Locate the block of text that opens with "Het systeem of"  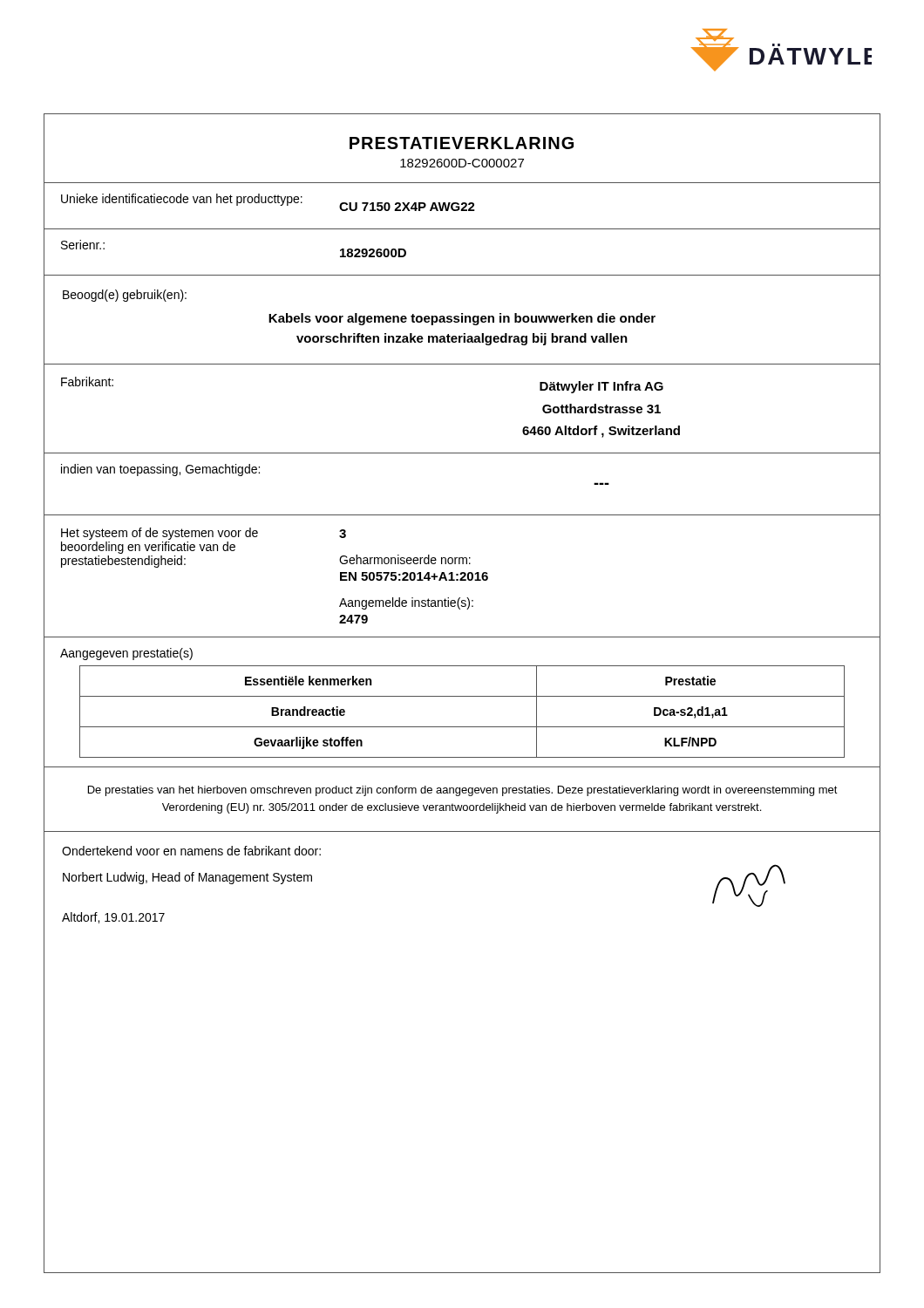coord(159,546)
